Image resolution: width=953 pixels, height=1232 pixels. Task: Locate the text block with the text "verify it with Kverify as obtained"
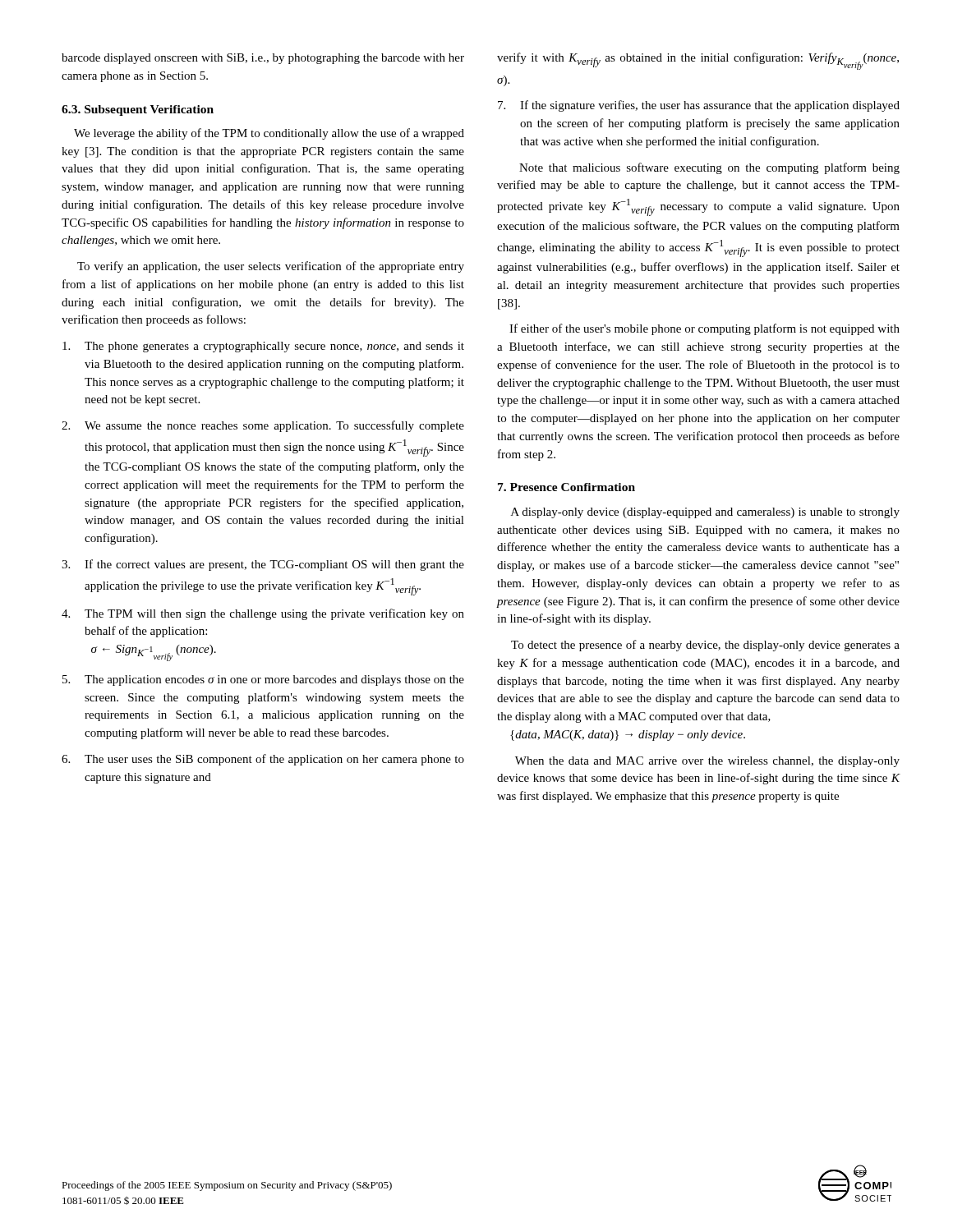698,68
